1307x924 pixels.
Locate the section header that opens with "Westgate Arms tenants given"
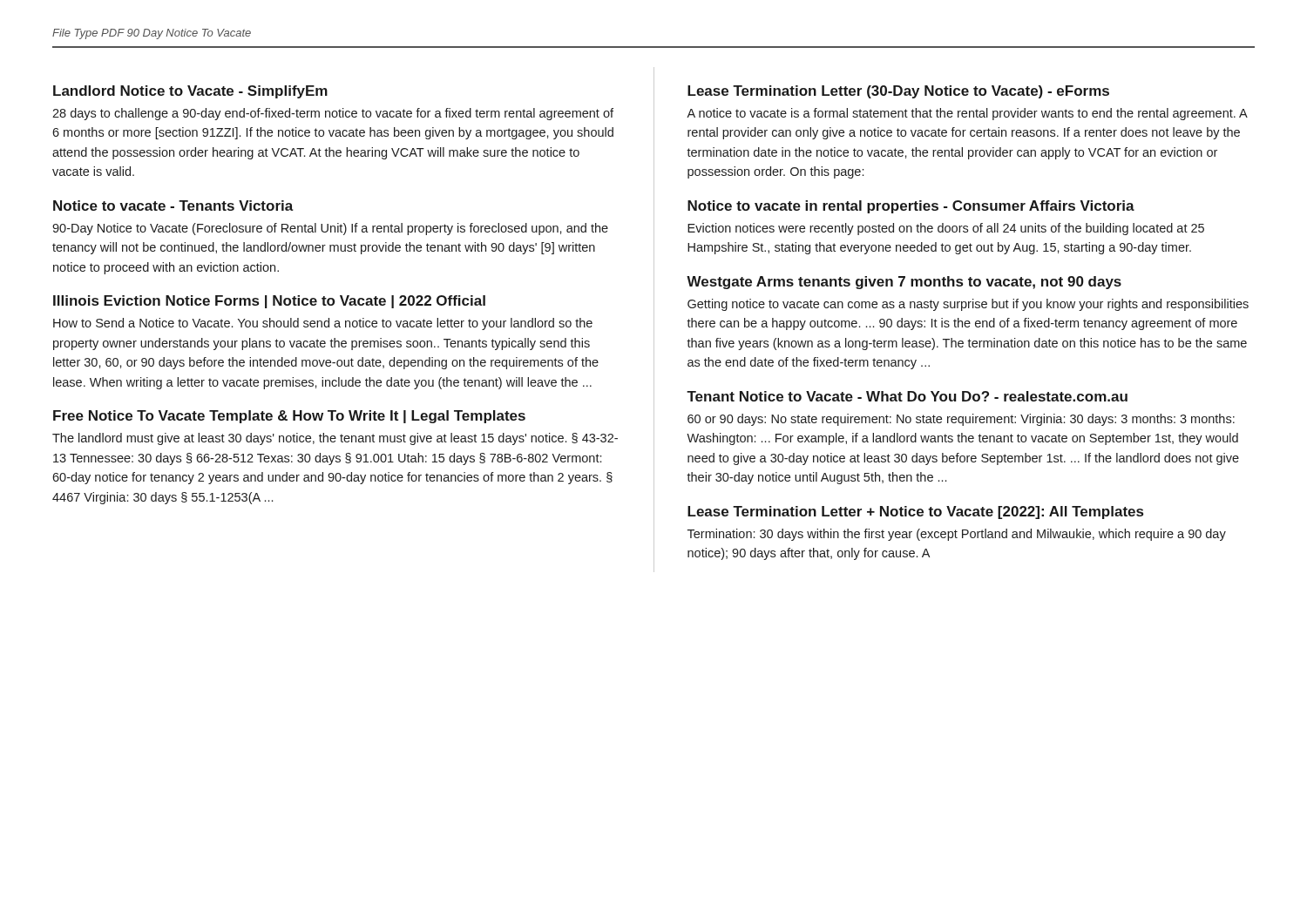904,282
